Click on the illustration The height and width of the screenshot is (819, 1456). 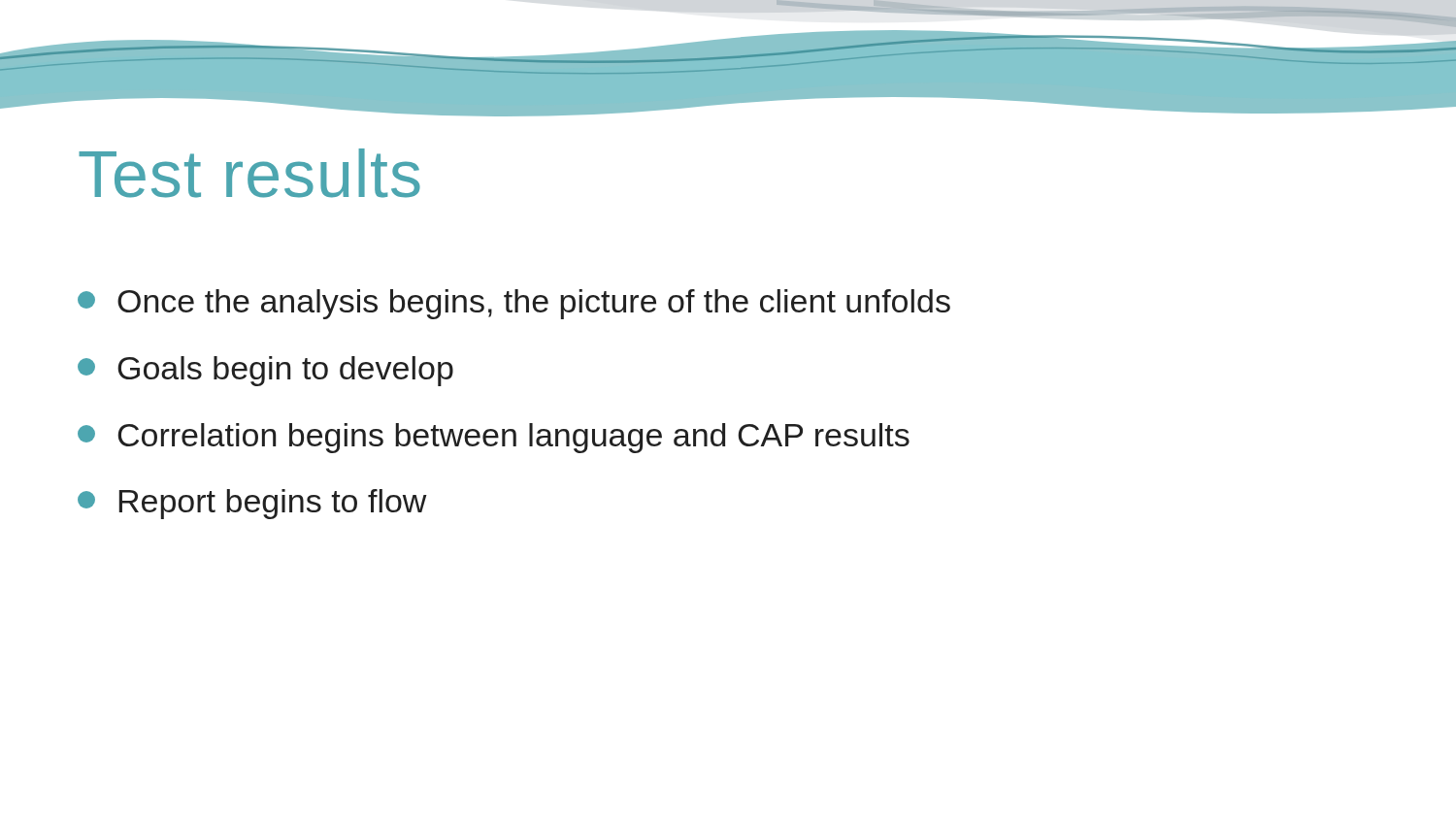(x=728, y=63)
